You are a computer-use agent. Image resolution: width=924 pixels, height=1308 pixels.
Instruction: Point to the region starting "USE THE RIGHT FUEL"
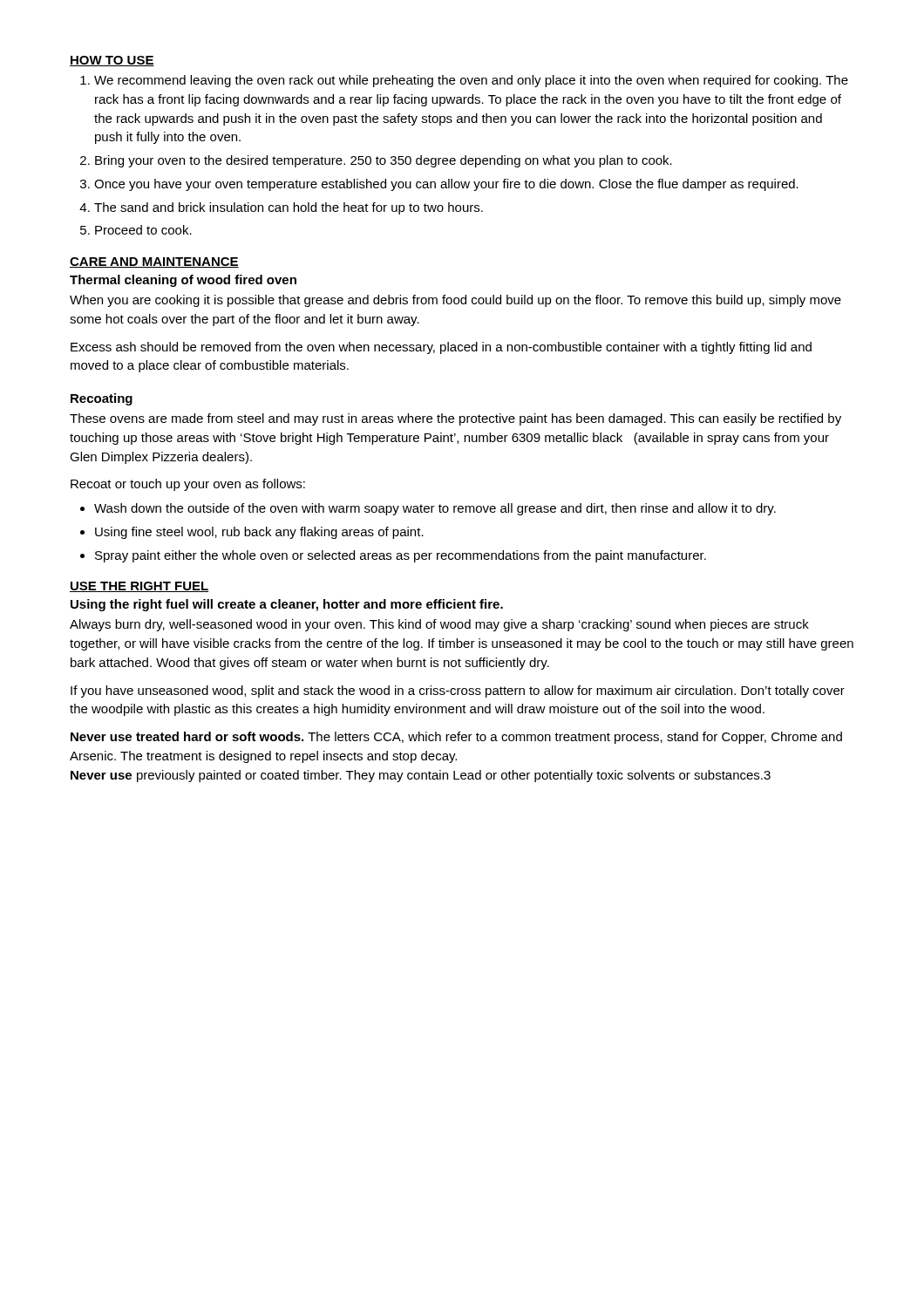point(139,586)
